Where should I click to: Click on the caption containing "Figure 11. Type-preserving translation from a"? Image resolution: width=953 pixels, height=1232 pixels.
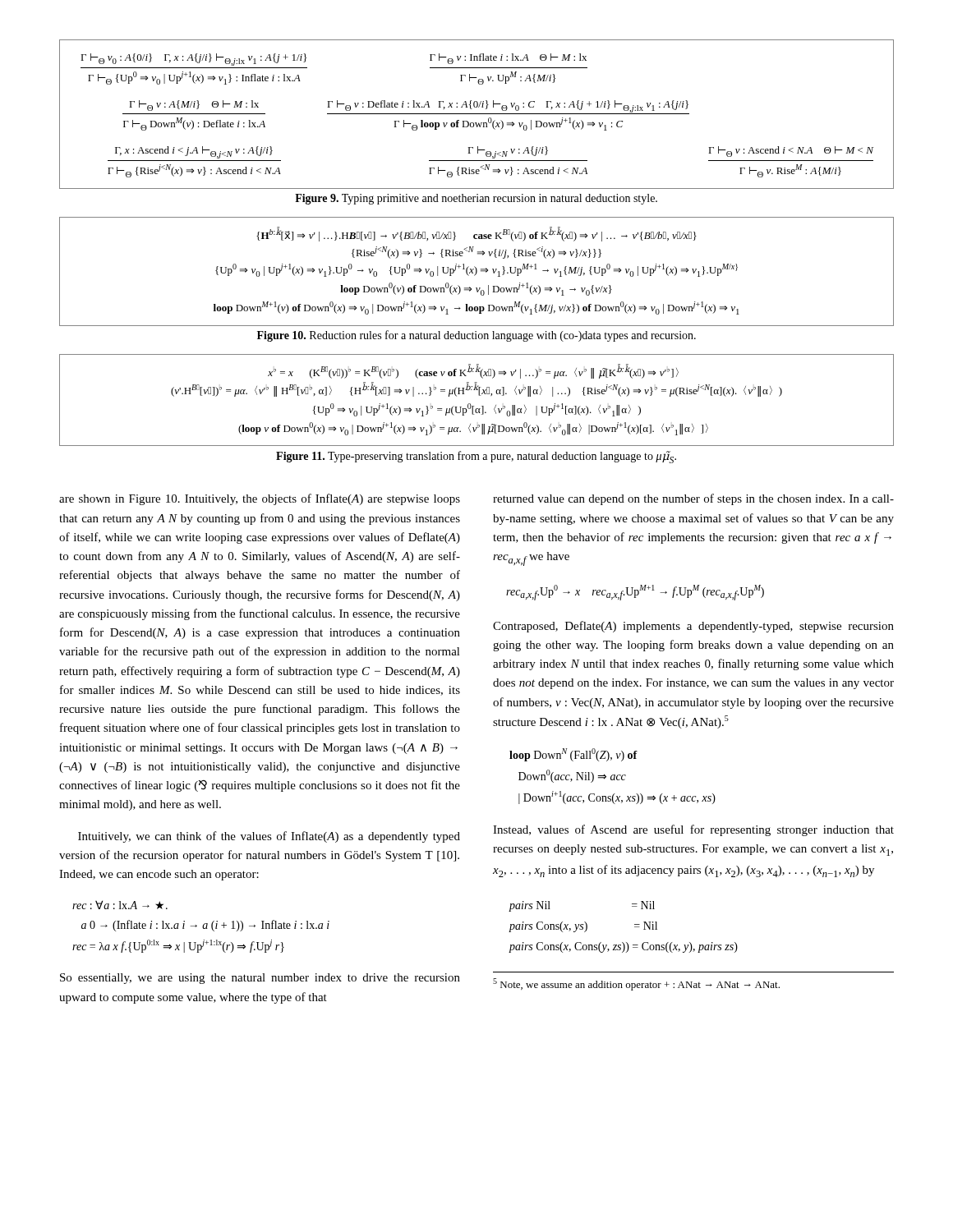click(476, 458)
